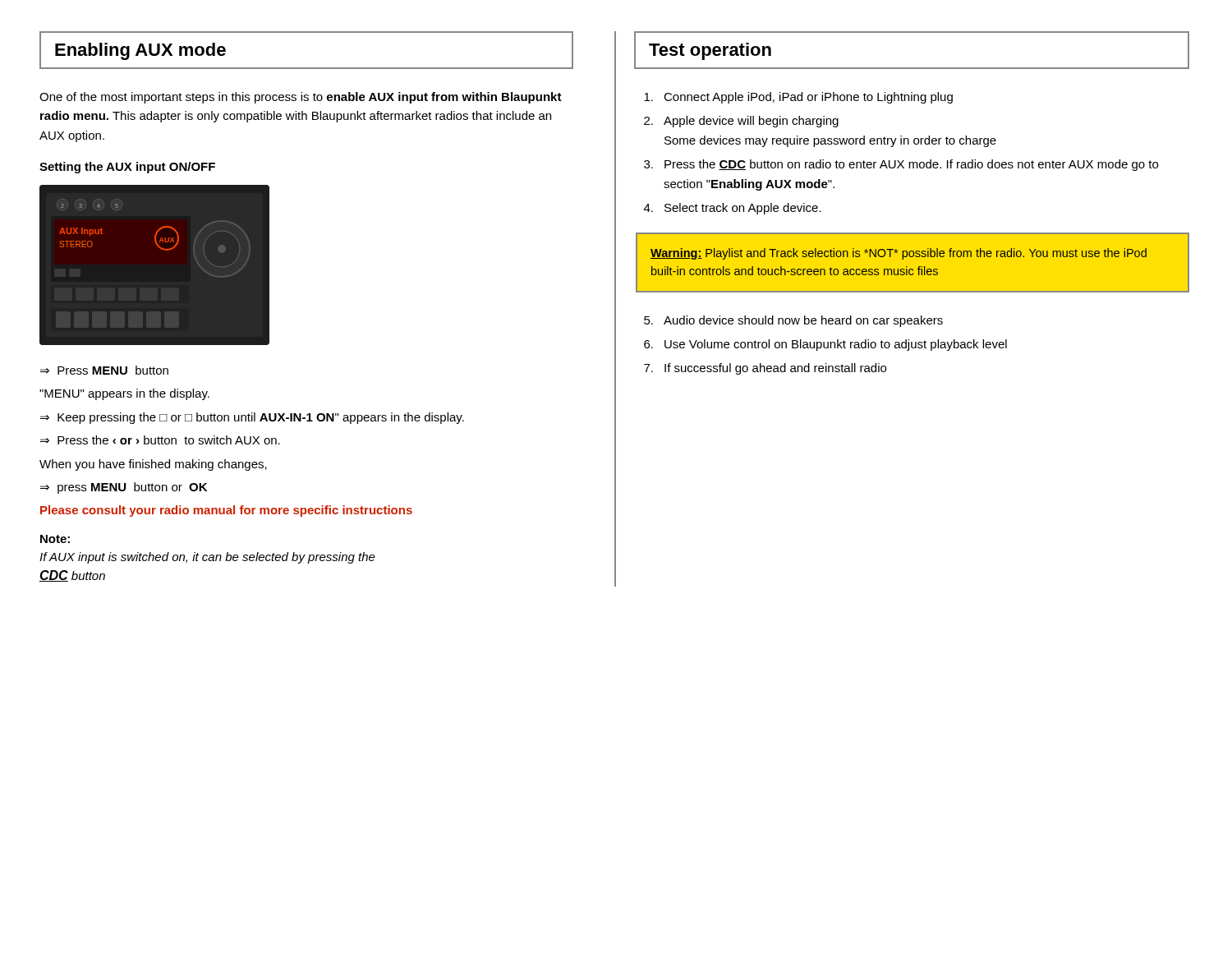Locate the block of text that opens with "4. Select track on Apple"

(729, 208)
